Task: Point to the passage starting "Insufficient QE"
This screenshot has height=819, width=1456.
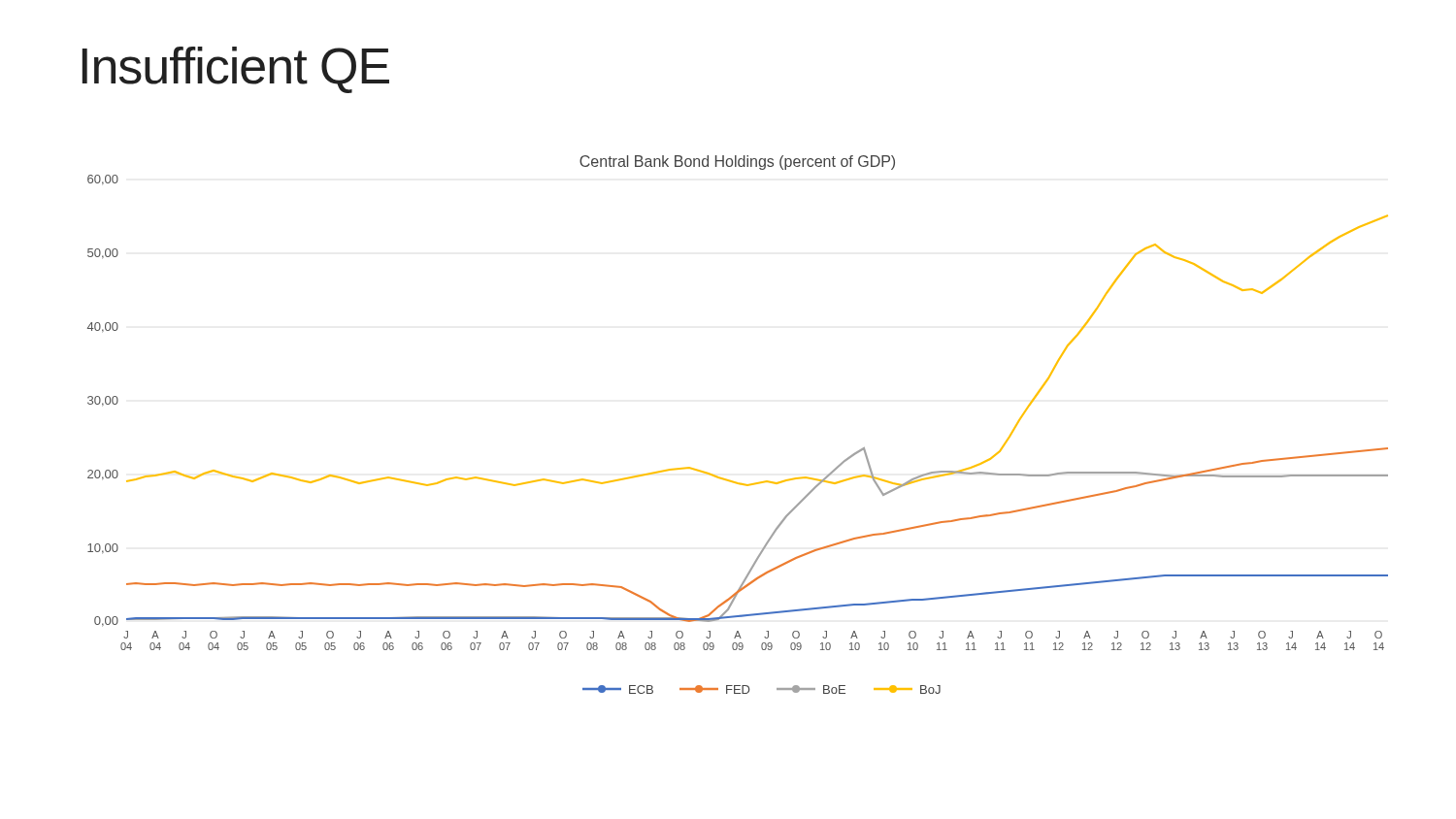Action: tap(234, 66)
